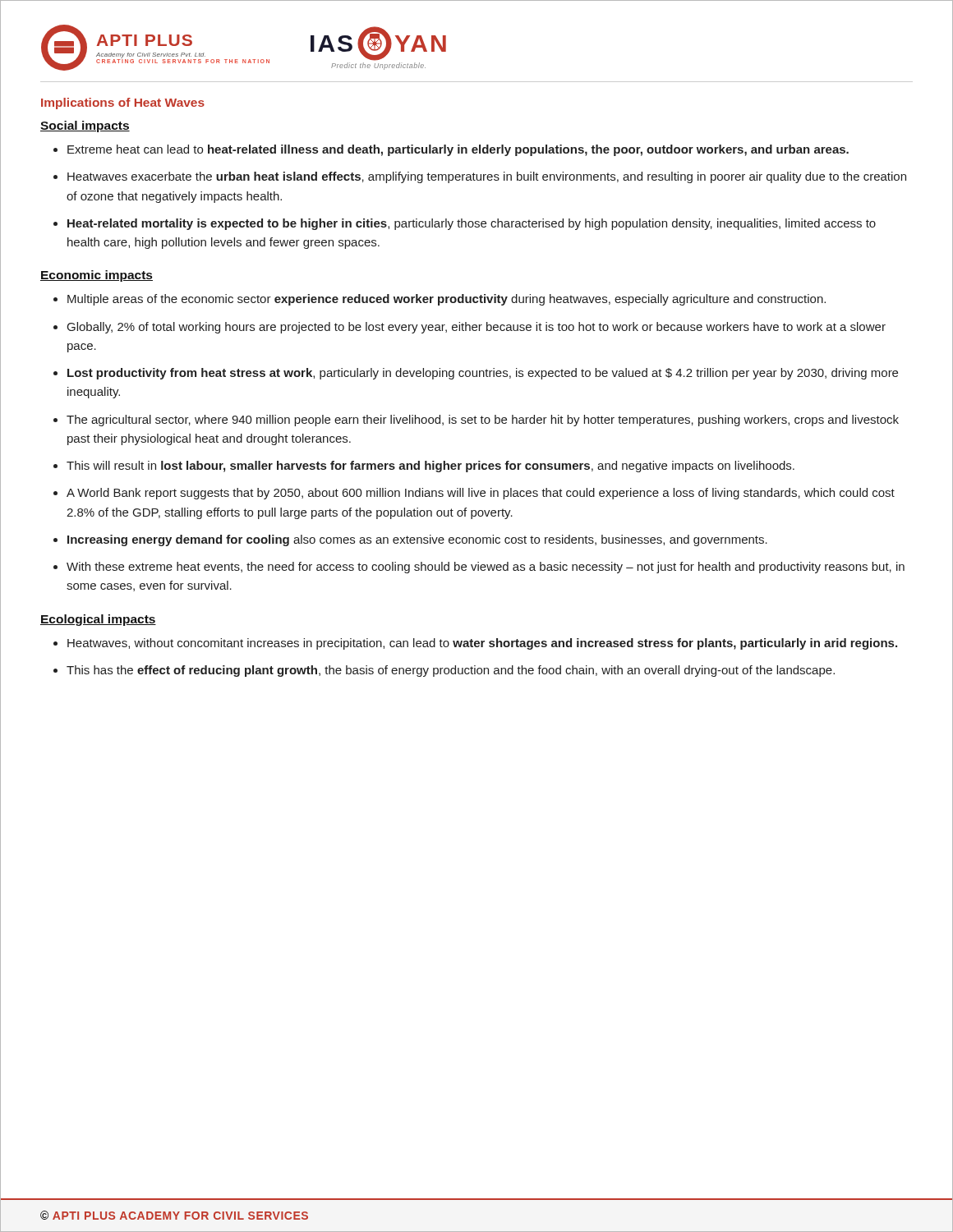
Task: Point to the passage starting "Heat-related mortality is expected"
Action: pos(476,232)
